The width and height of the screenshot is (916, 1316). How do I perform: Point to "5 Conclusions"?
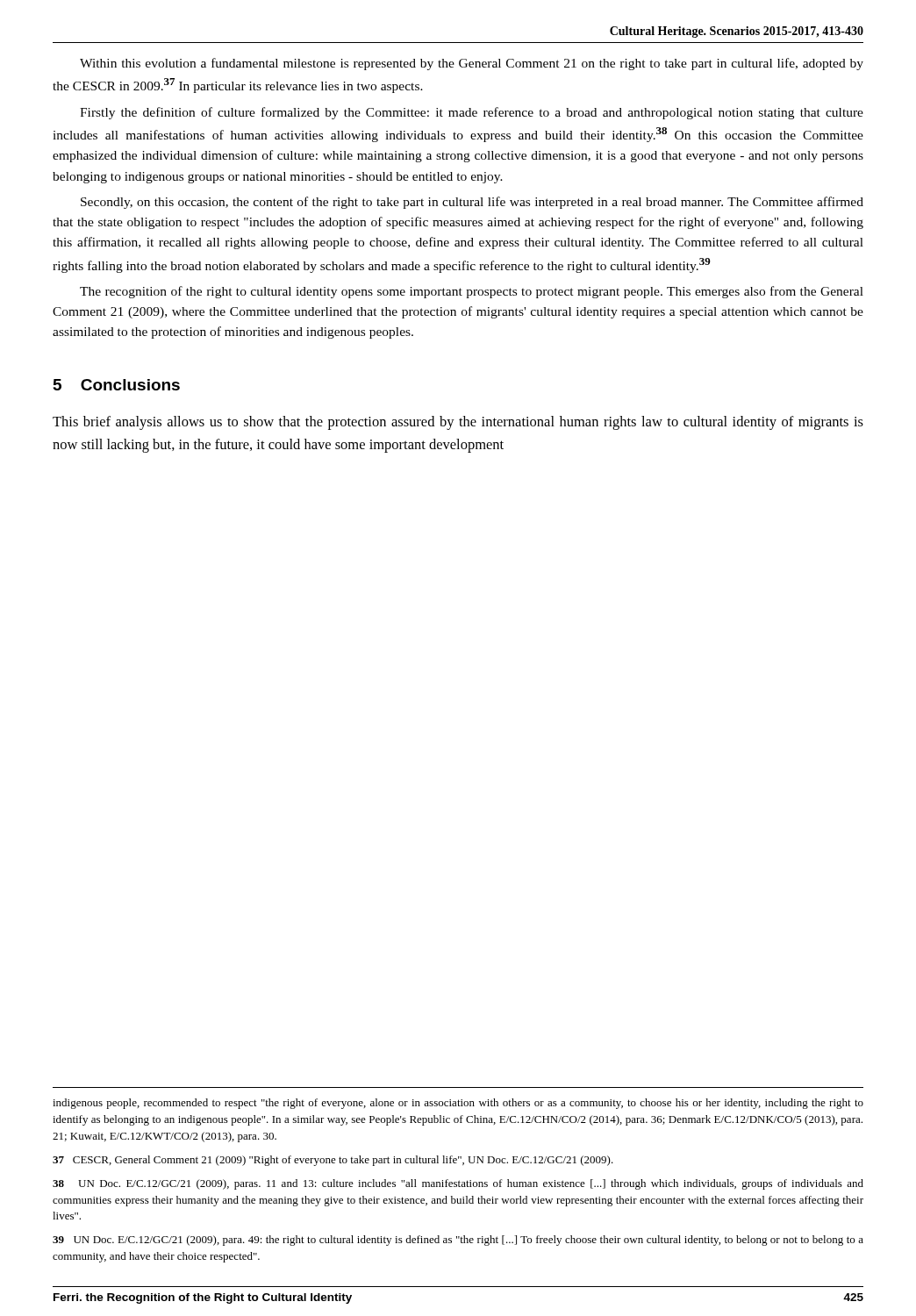click(x=117, y=384)
